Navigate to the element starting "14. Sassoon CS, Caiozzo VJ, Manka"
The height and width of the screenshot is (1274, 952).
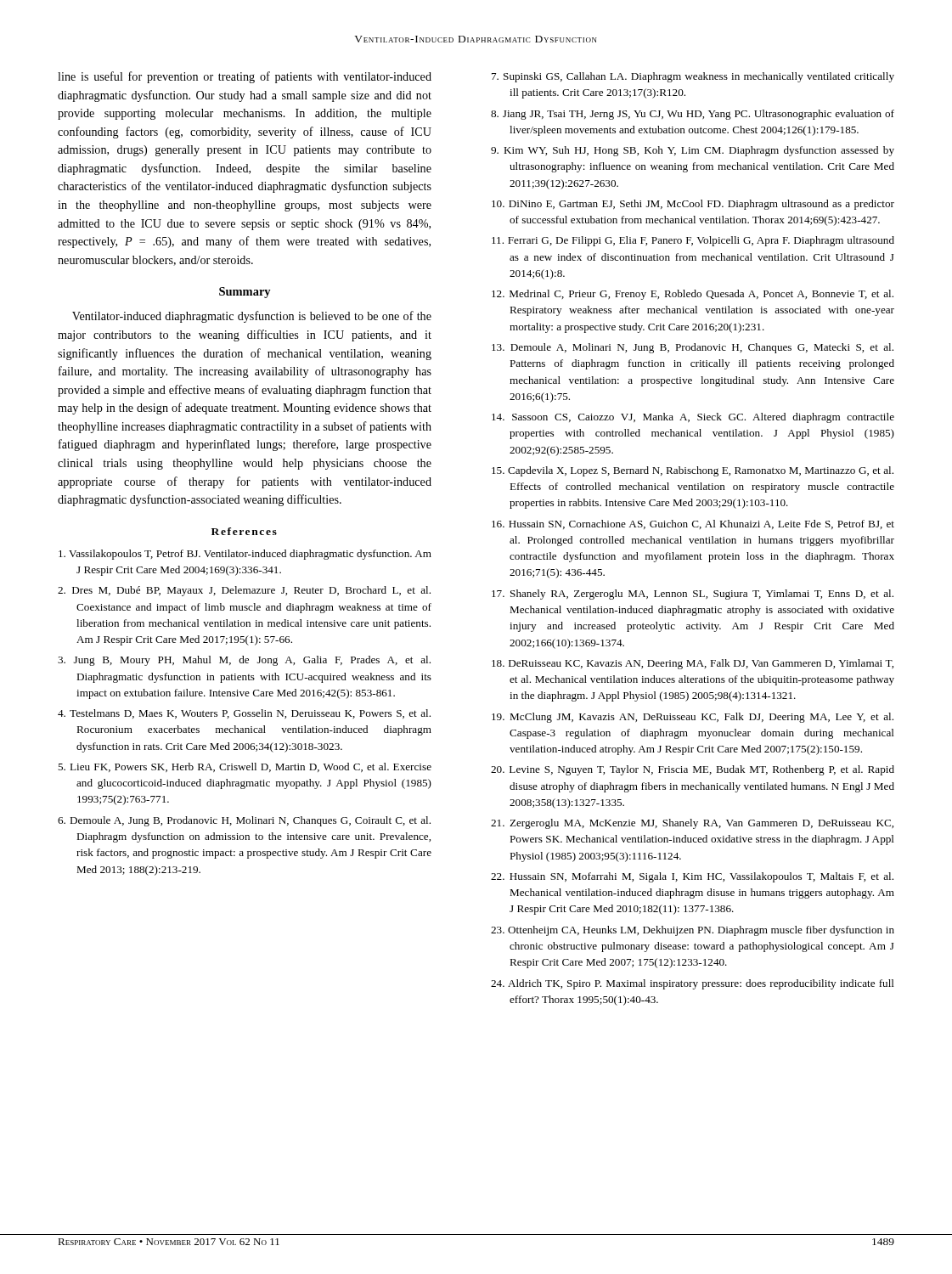coord(693,433)
